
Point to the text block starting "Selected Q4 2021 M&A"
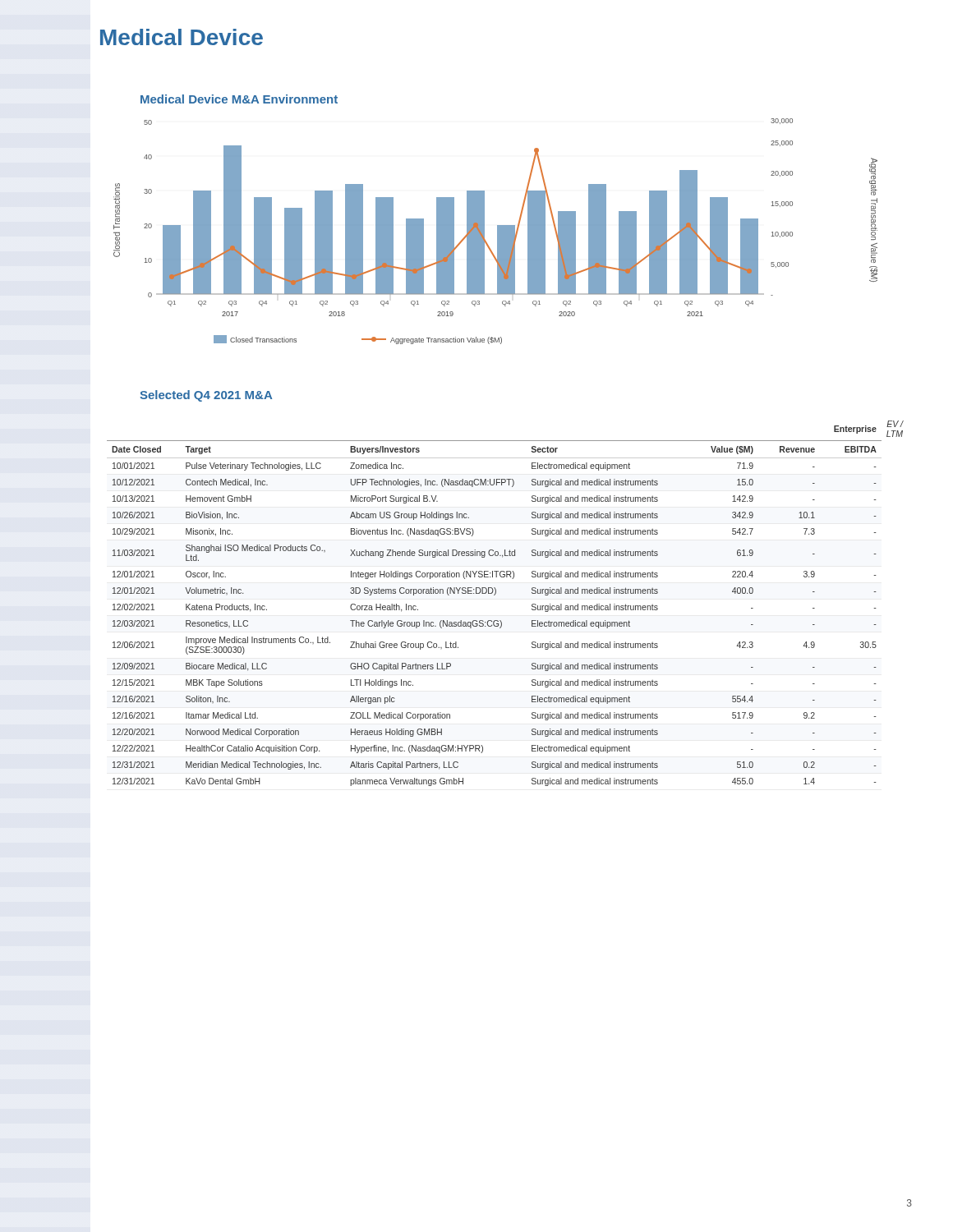click(206, 395)
